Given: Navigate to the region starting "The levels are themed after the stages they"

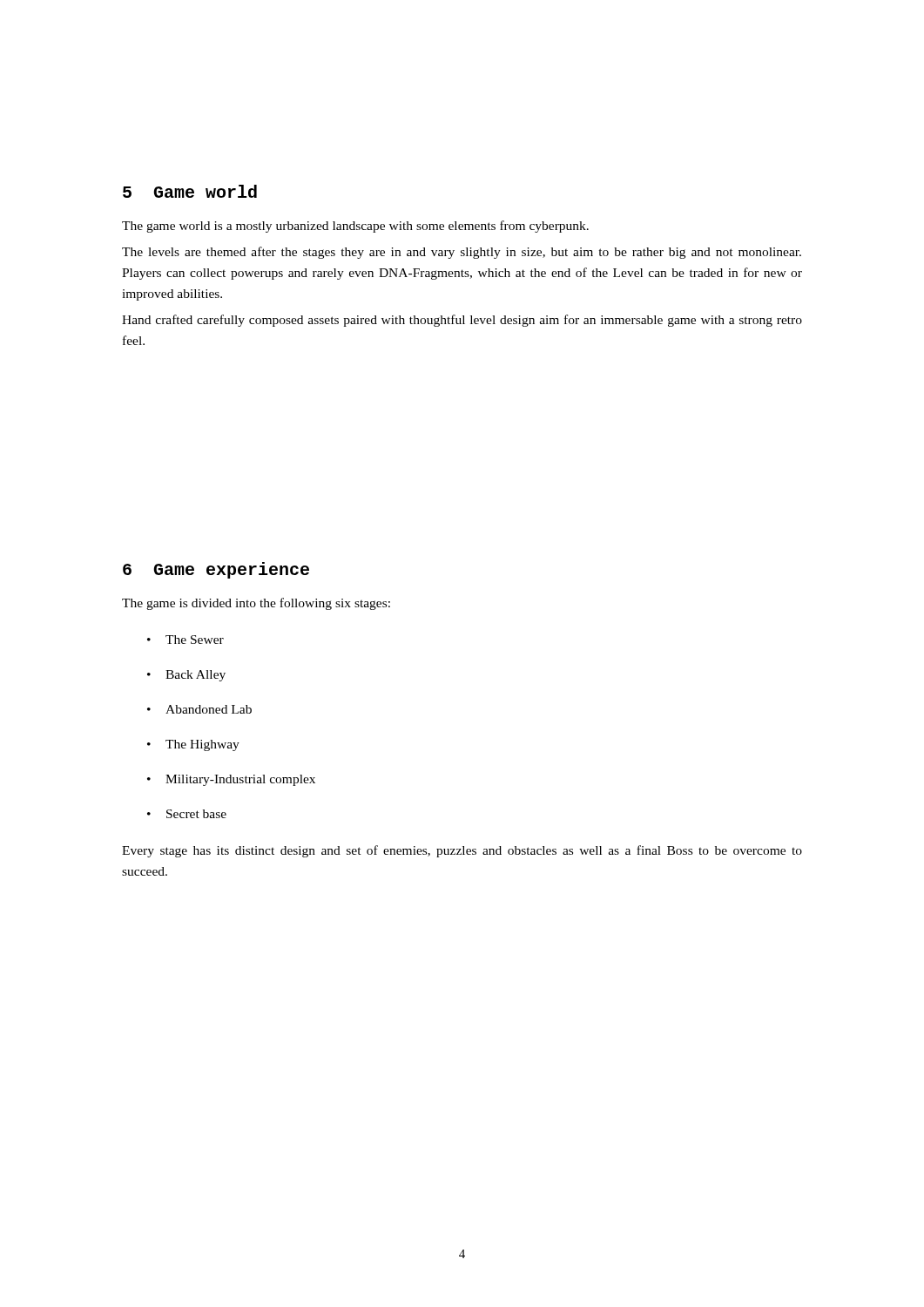Looking at the screenshot, I should 462,272.
